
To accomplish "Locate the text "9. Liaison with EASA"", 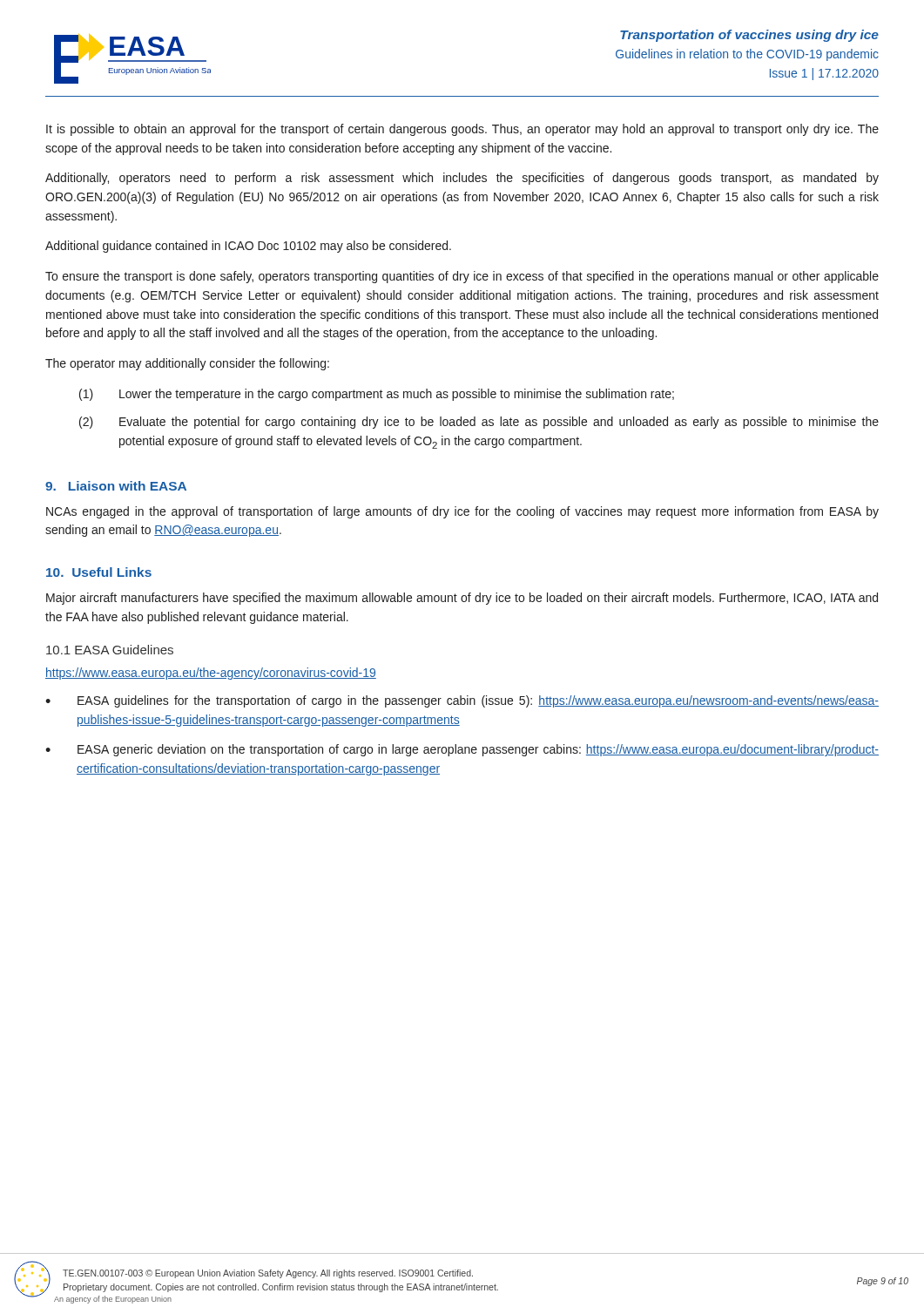I will (x=116, y=485).
